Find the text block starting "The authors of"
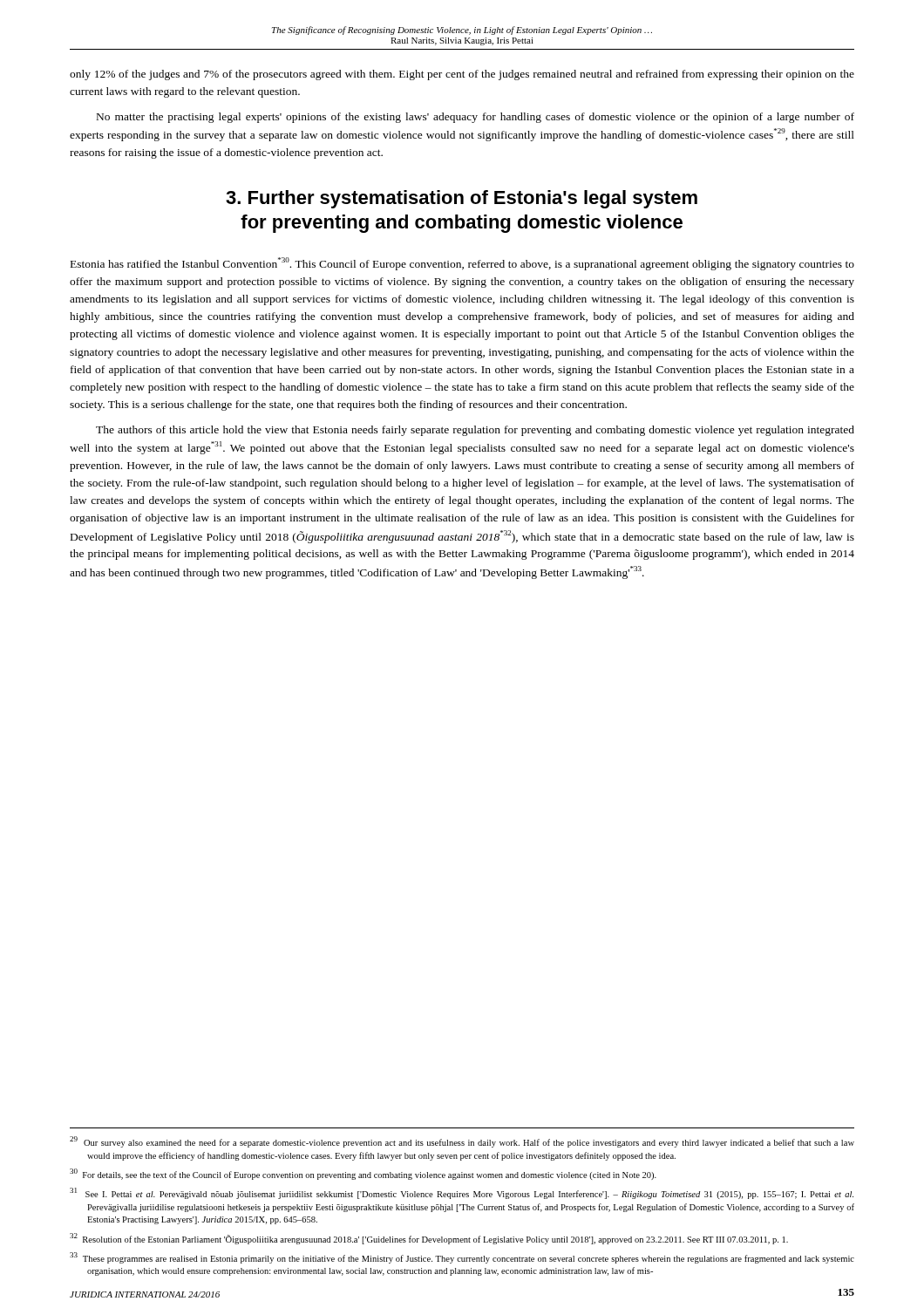Image resolution: width=924 pixels, height=1308 pixels. coord(462,500)
